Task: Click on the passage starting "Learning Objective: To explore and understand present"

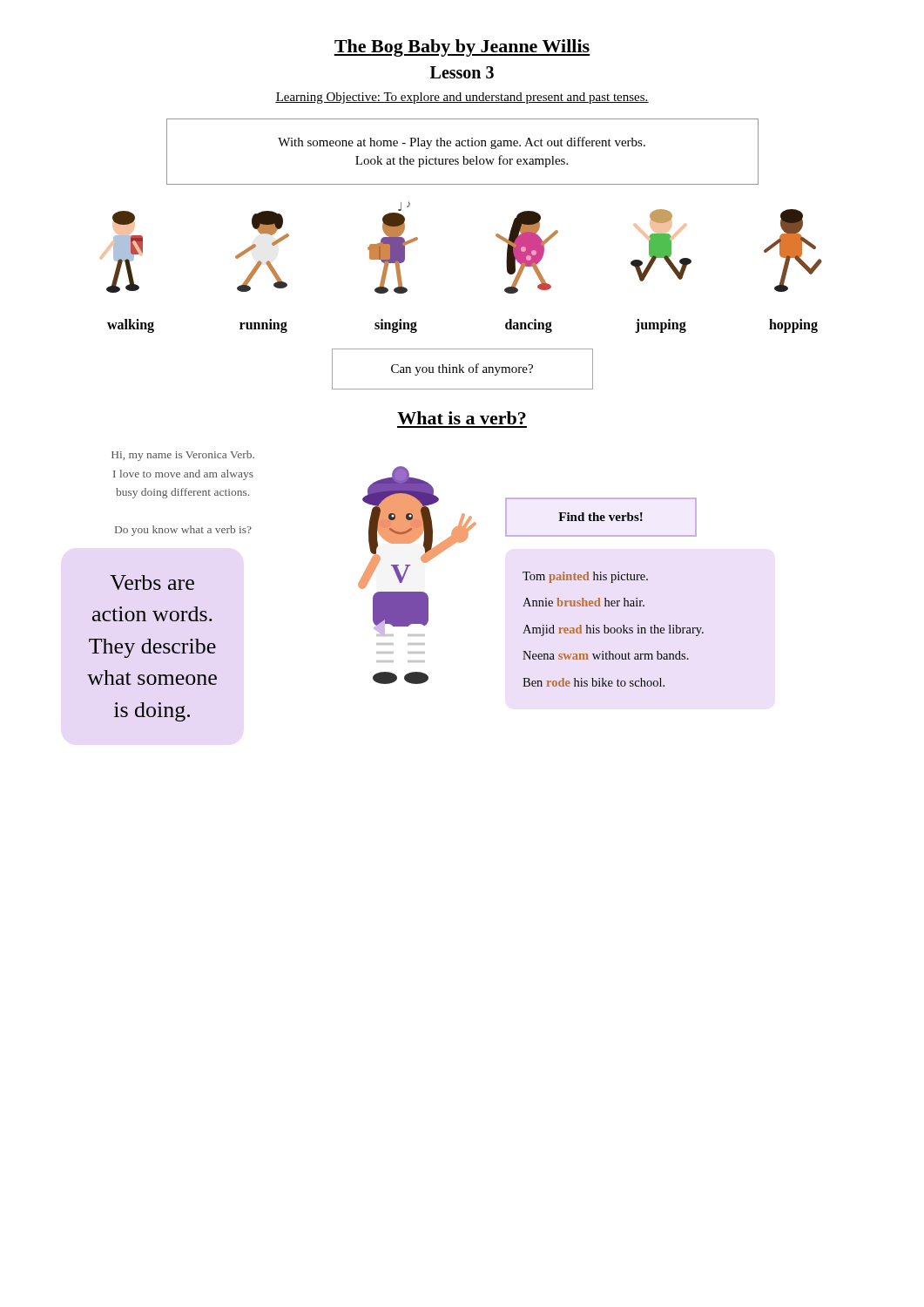Action: pos(462,97)
